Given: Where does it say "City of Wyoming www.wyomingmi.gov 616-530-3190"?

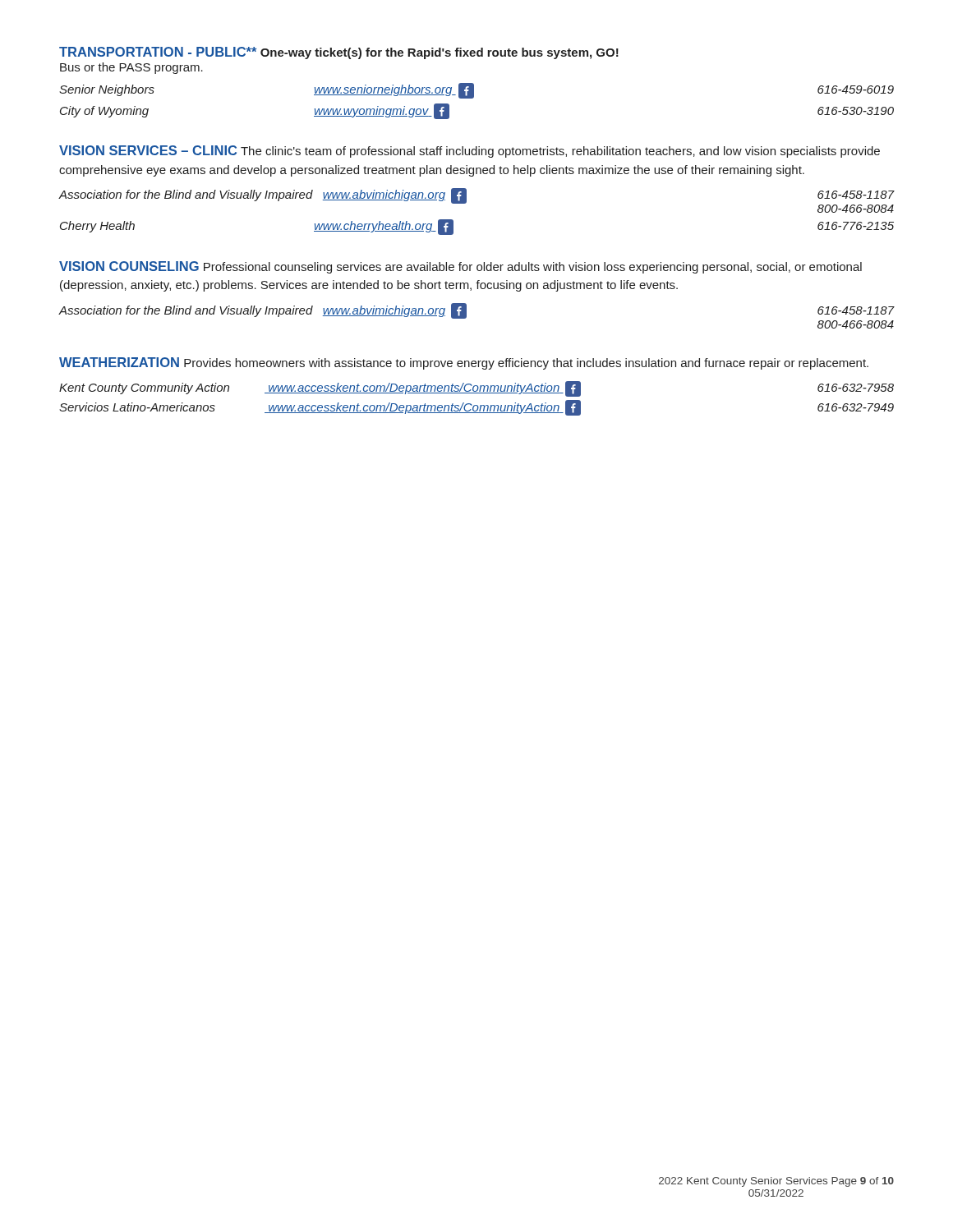Looking at the screenshot, I should pos(110,111).
